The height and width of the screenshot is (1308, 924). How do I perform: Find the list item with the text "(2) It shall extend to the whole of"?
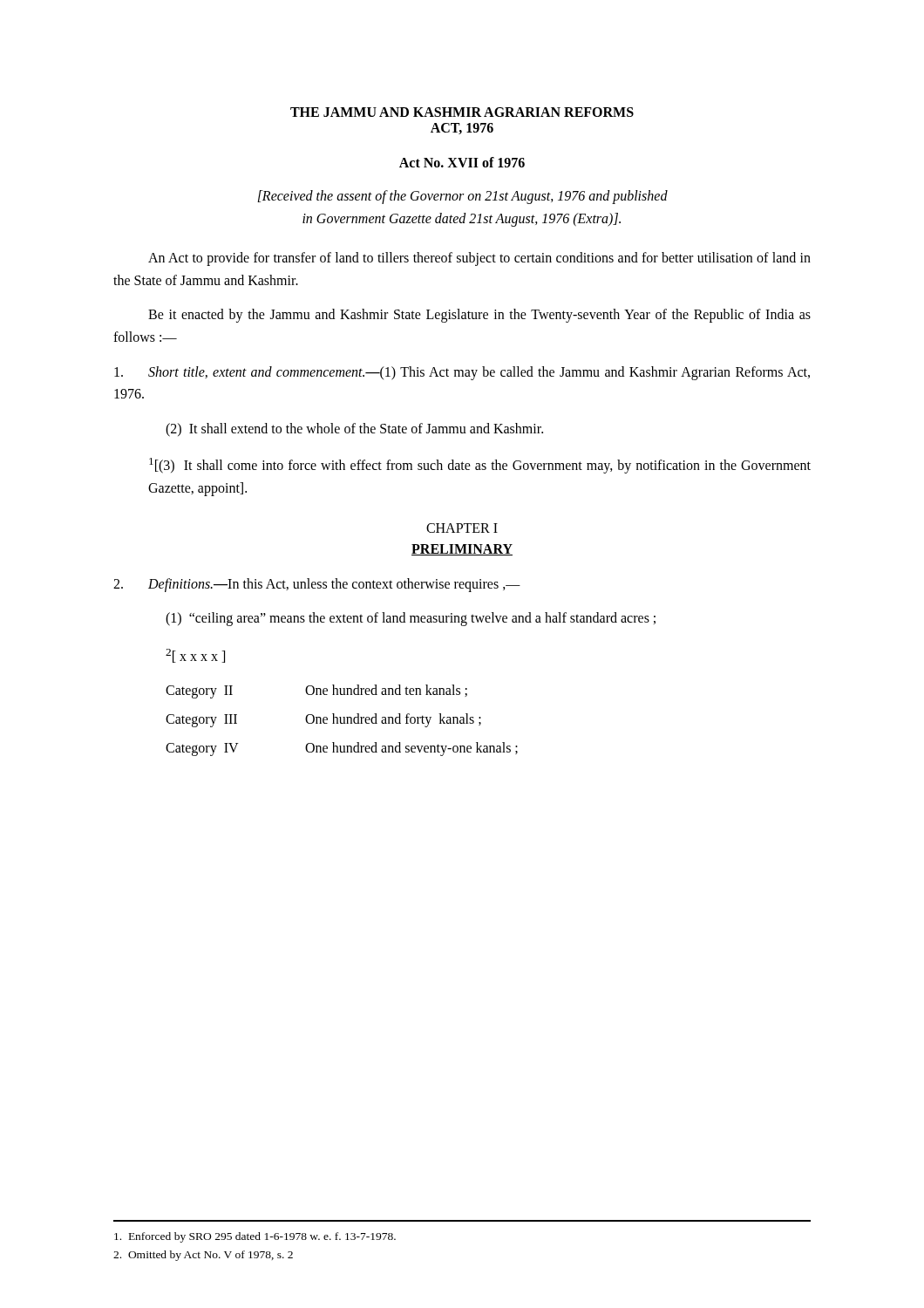(355, 428)
